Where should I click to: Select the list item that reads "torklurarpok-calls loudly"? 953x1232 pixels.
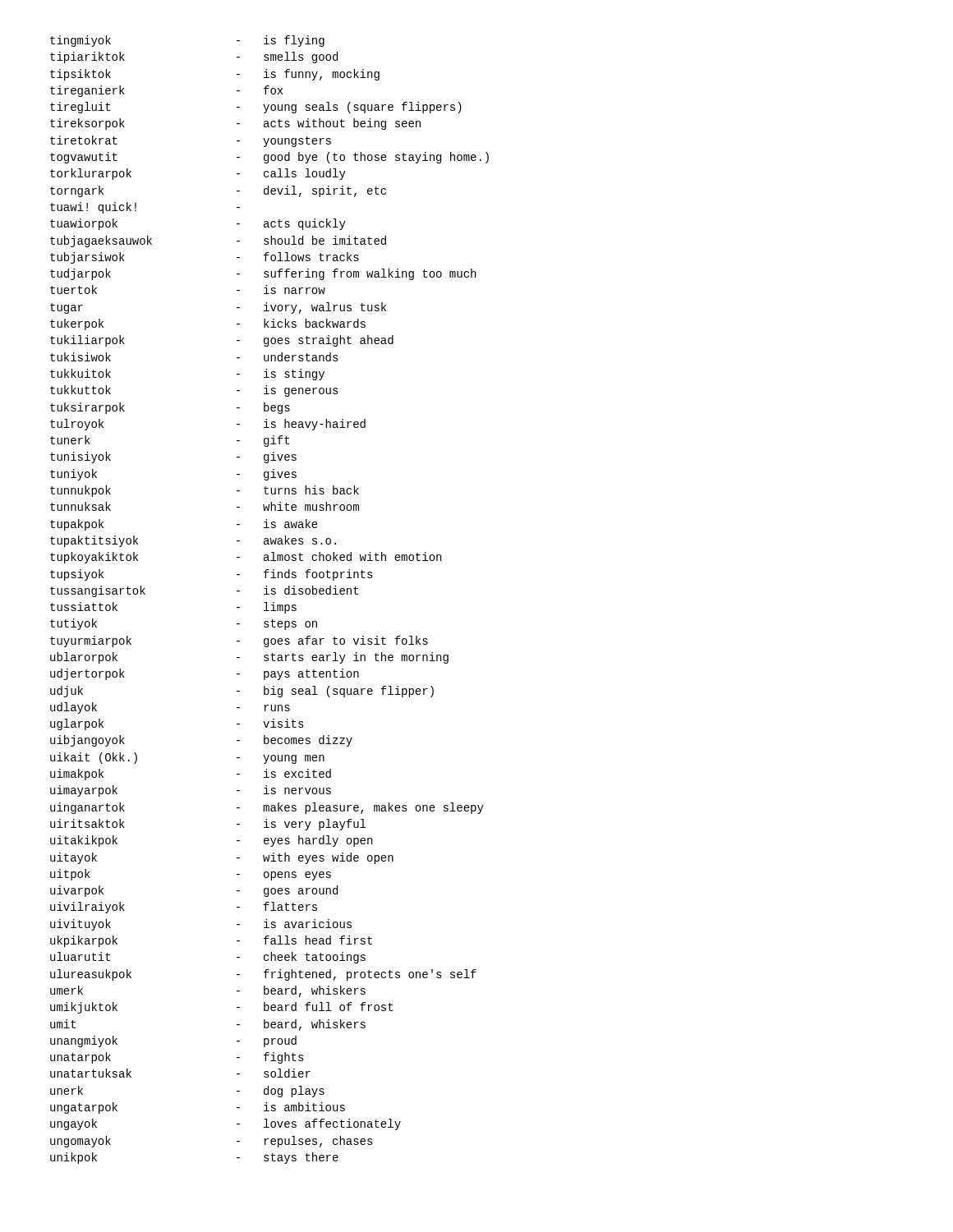(86, 174)
